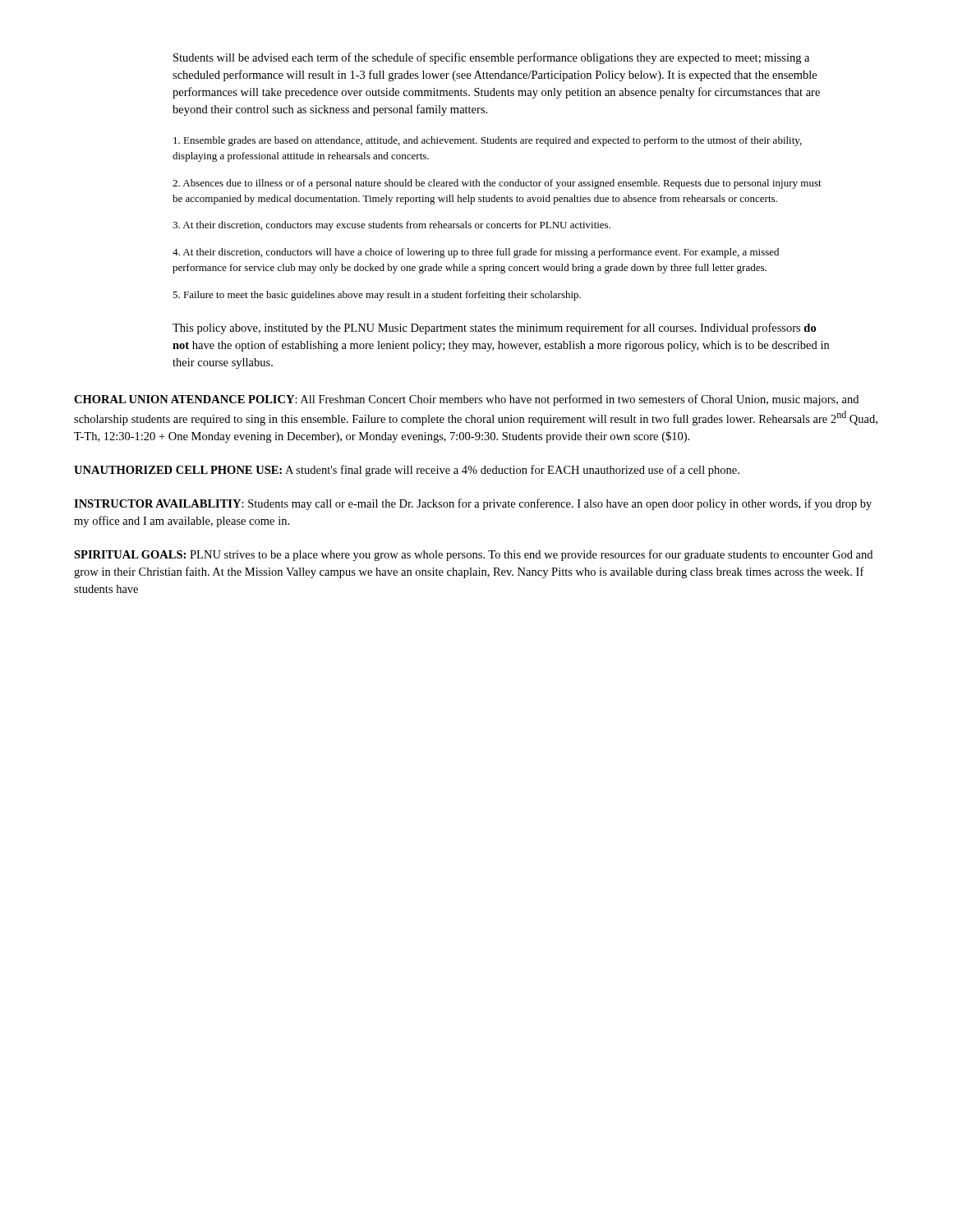Select the text block containing "INSTRUCTOR AVAILABLITIY: Students may call"
Screen dimensions: 1232x953
point(476,512)
